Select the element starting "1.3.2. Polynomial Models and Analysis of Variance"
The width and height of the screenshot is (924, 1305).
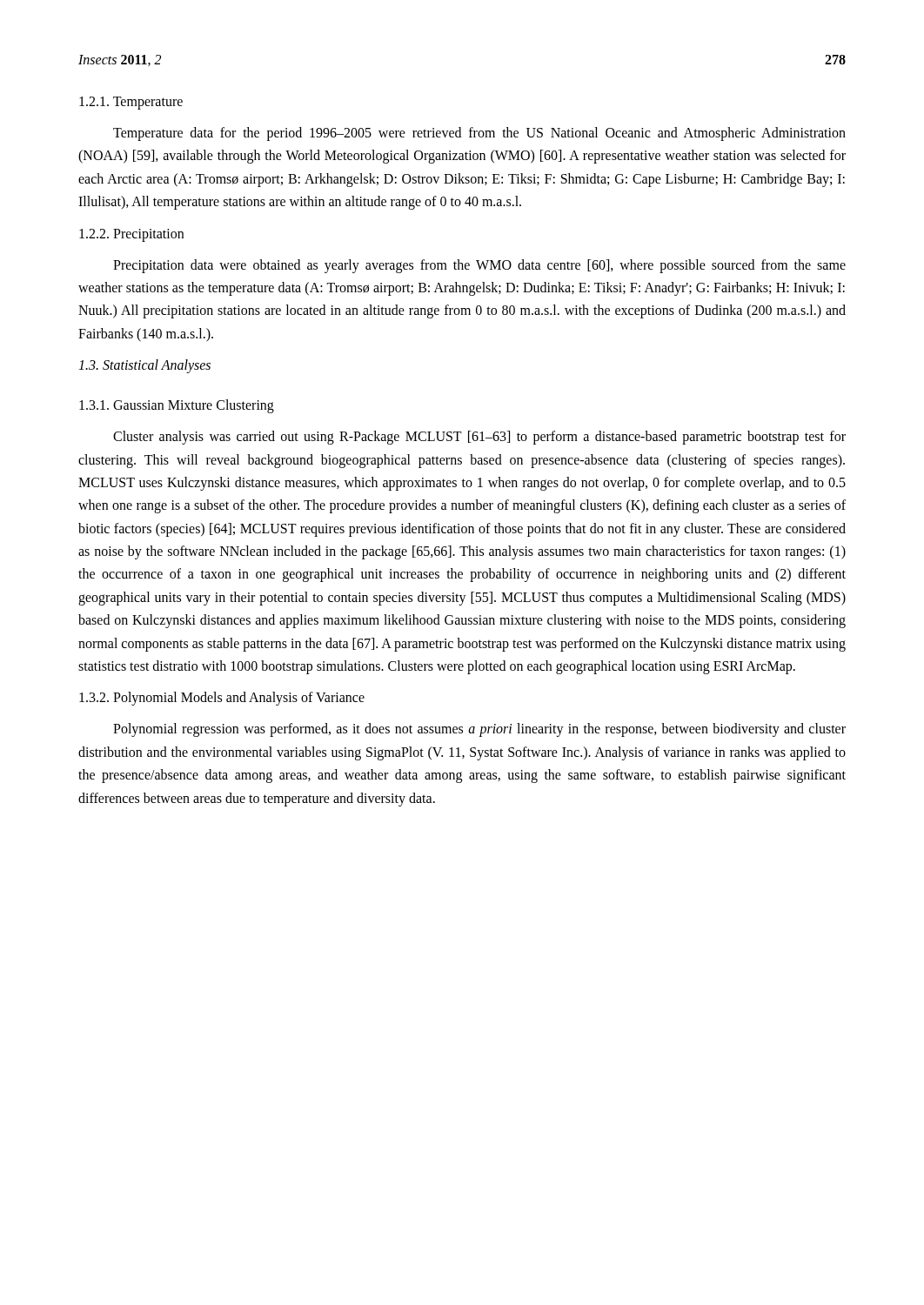[221, 698]
